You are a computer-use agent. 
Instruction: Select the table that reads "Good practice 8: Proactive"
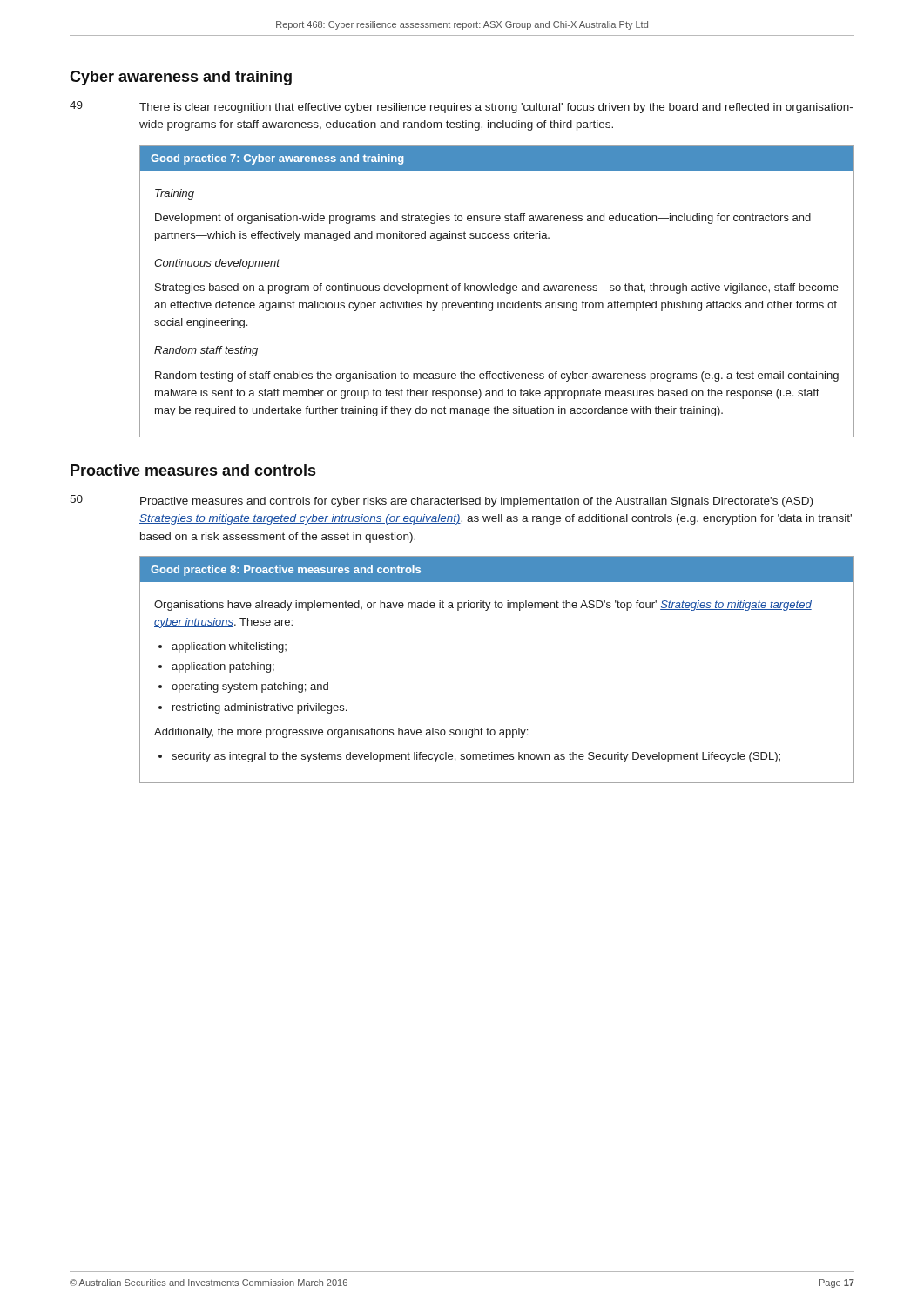pos(497,670)
